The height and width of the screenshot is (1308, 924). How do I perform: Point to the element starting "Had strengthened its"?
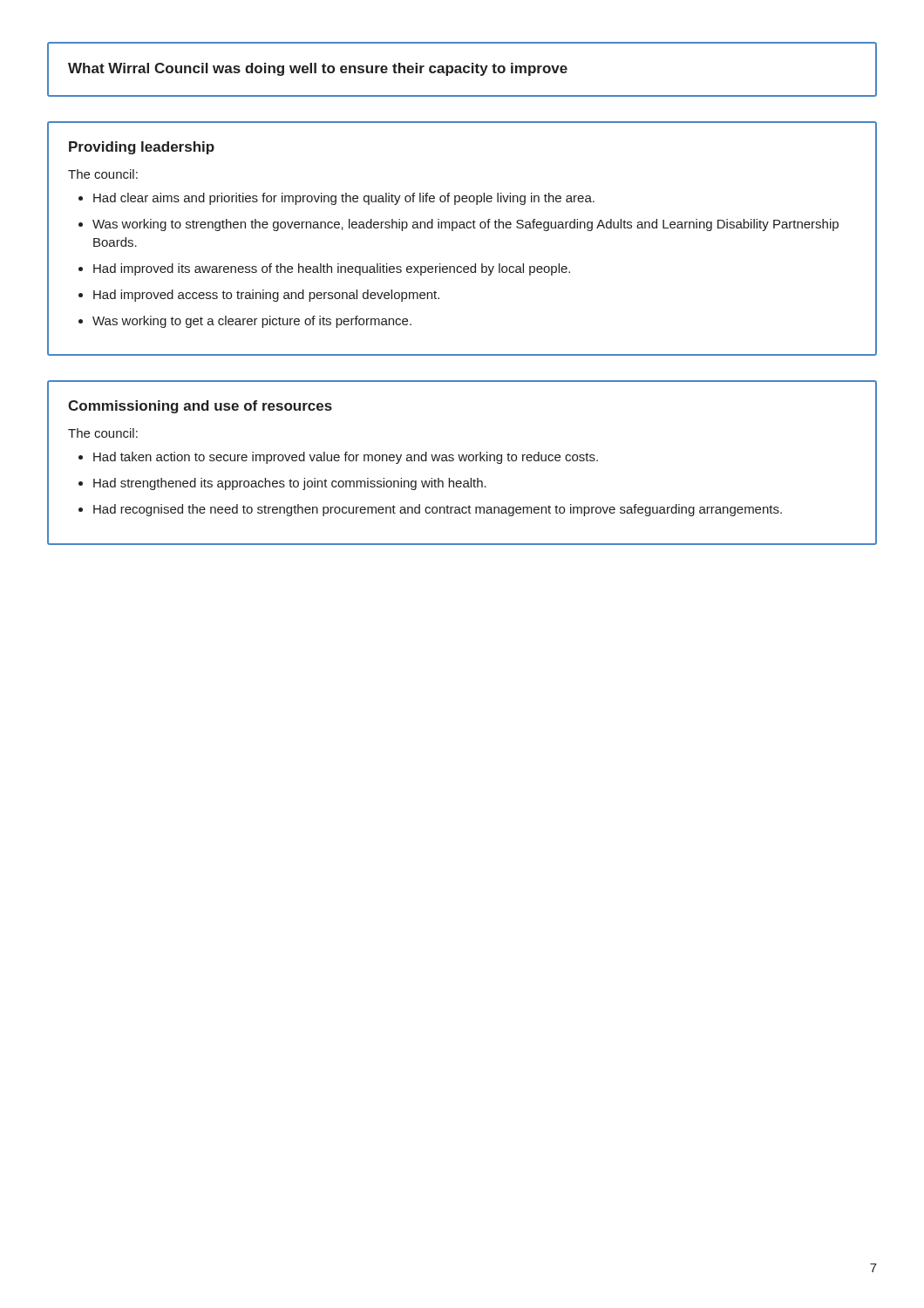(x=290, y=483)
